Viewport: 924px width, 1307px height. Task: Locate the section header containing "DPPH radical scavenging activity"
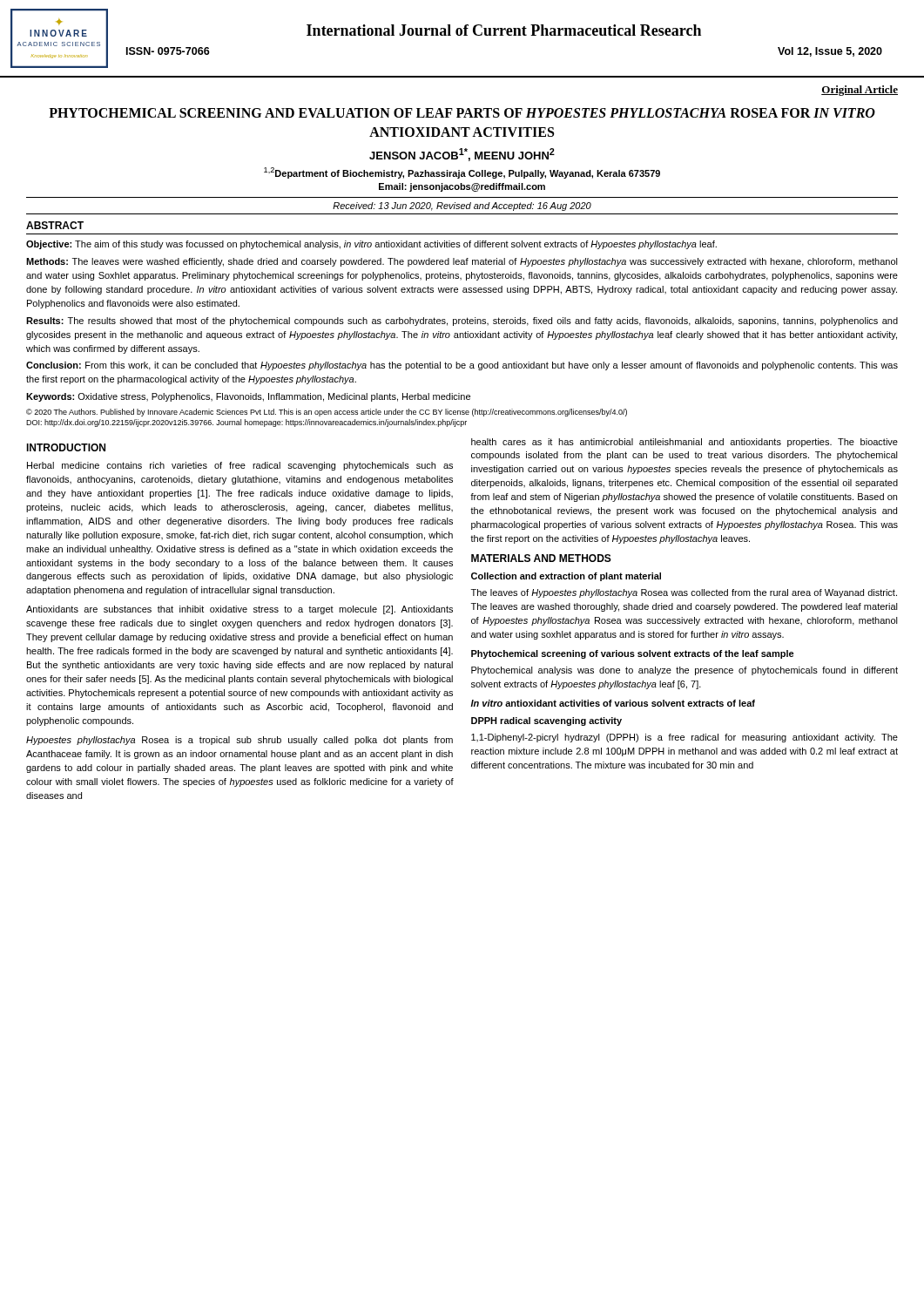(x=546, y=720)
